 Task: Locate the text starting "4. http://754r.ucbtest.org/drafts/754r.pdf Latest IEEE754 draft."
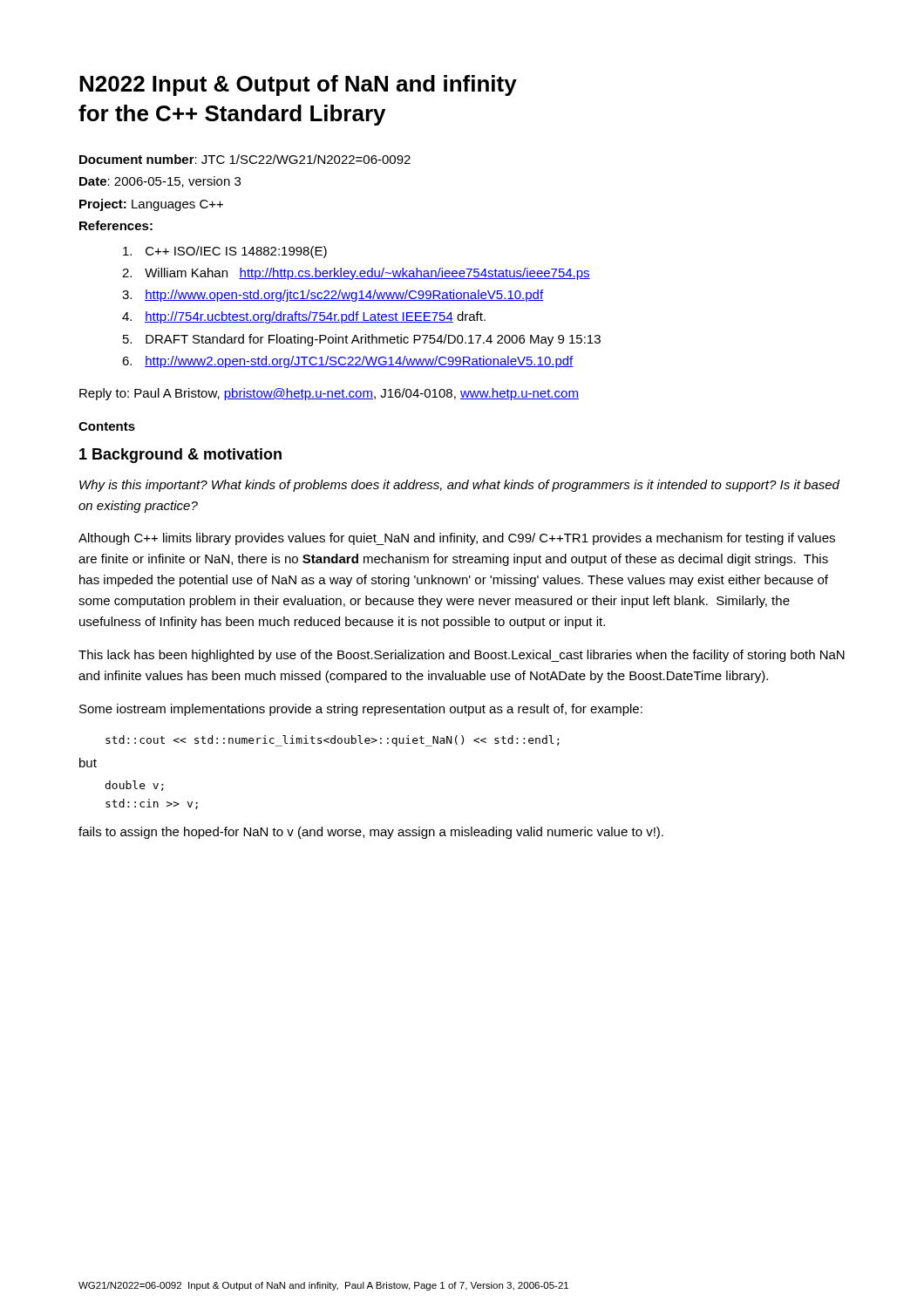[x=484, y=316]
